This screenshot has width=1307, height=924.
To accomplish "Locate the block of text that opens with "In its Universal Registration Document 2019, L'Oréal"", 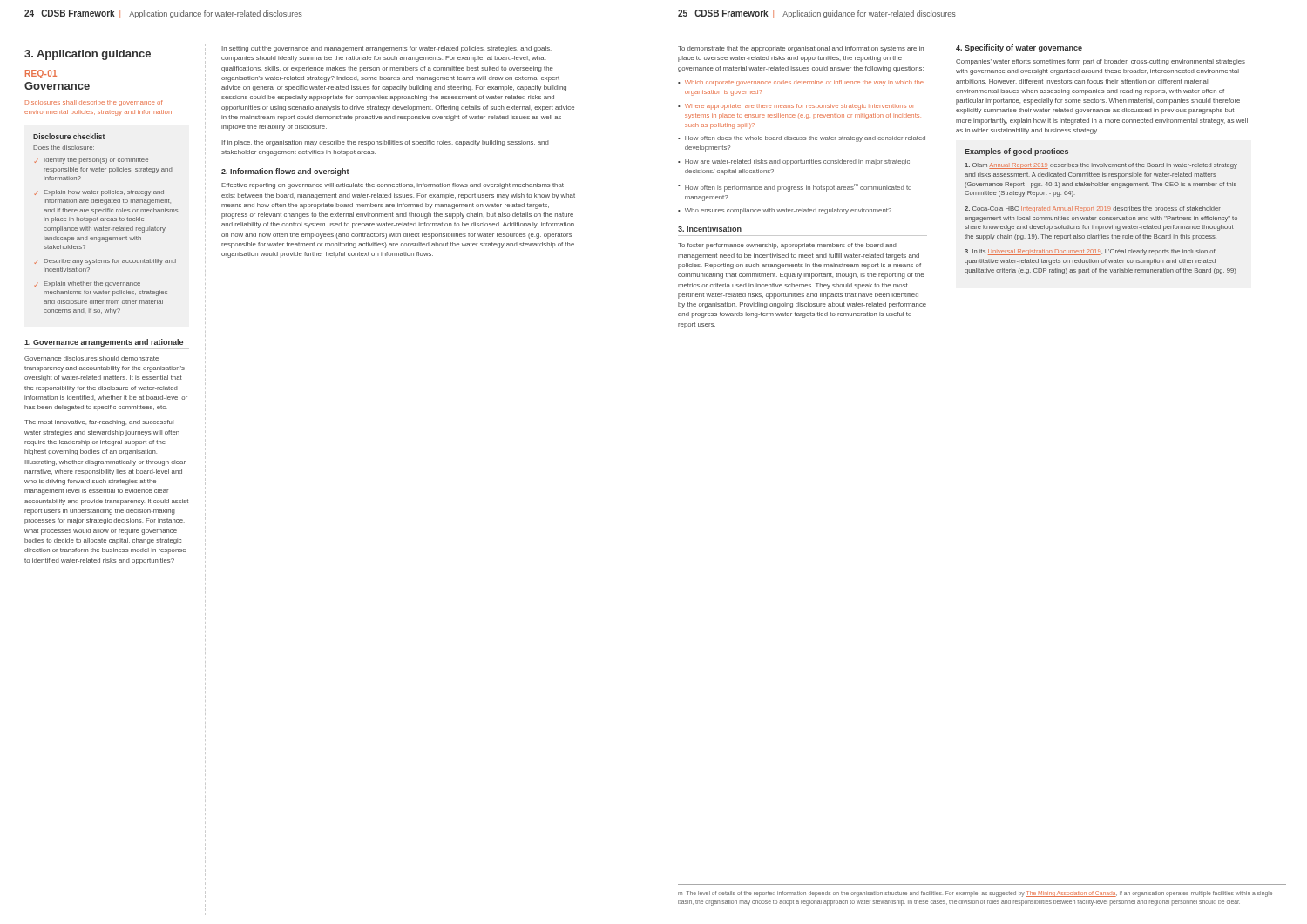I will click(x=1100, y=261).
